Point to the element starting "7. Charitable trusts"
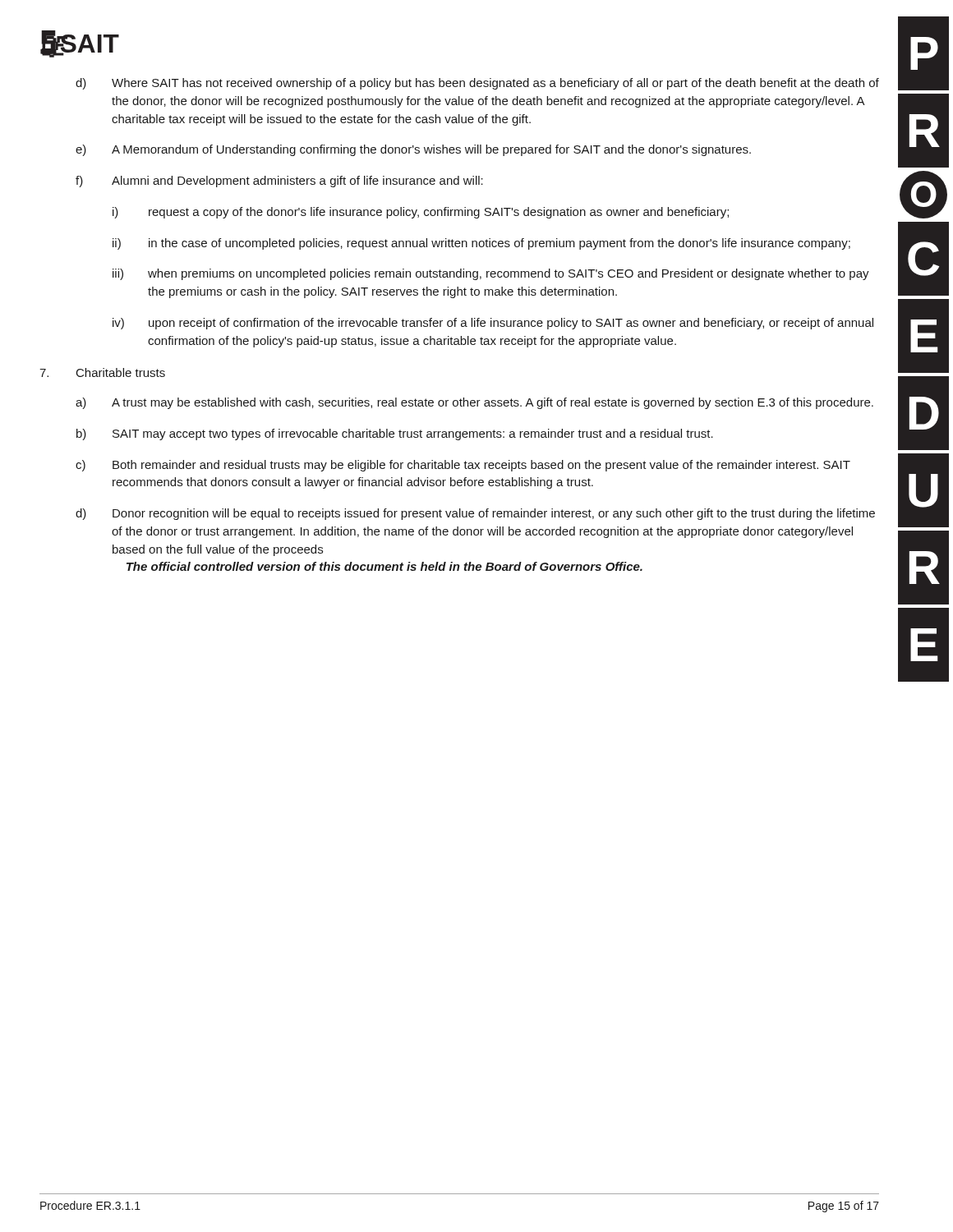Viewport: 953px width, 1232px height. point(102,372)
